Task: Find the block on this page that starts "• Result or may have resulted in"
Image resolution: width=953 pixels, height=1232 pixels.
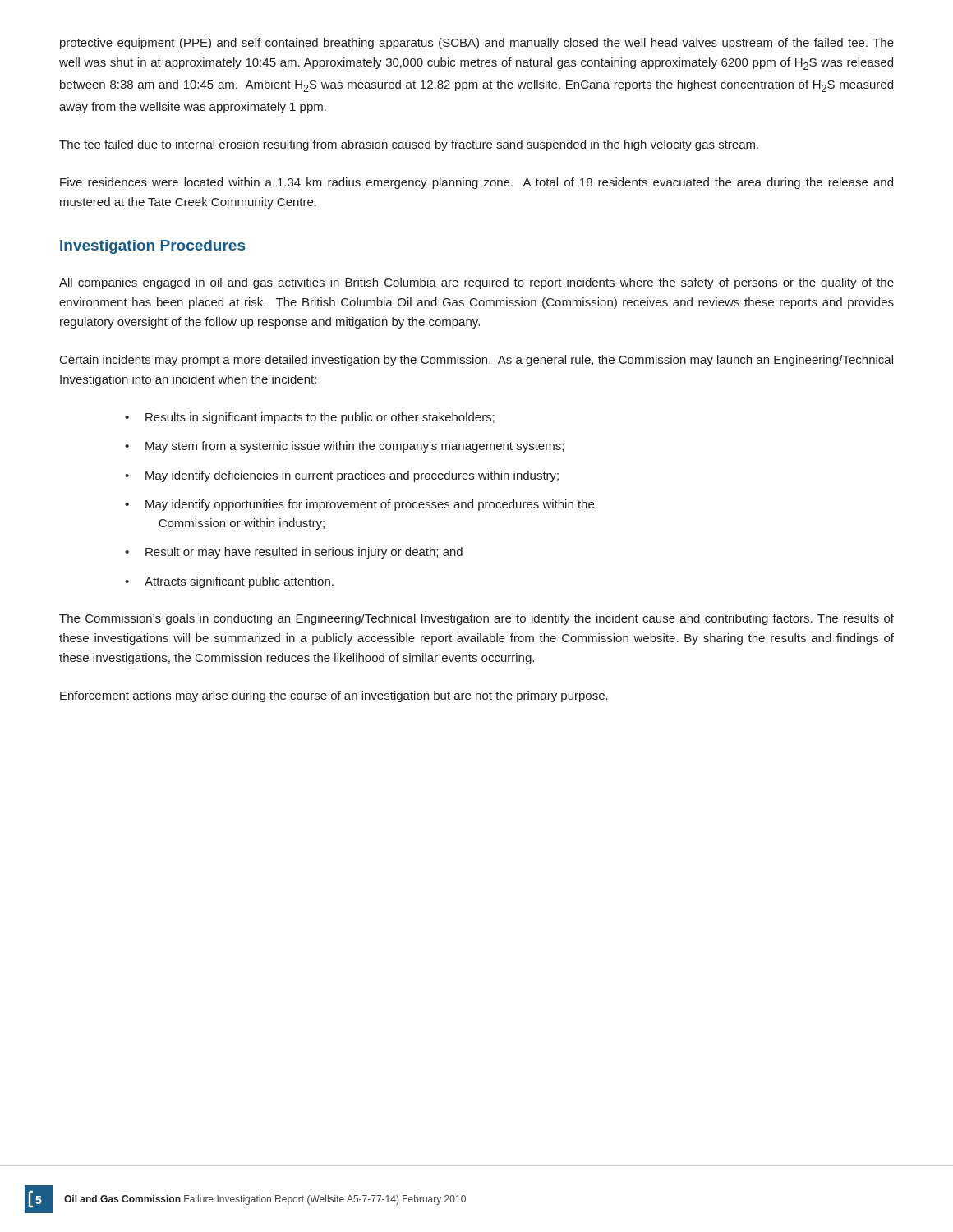Action: click(294, 553)
